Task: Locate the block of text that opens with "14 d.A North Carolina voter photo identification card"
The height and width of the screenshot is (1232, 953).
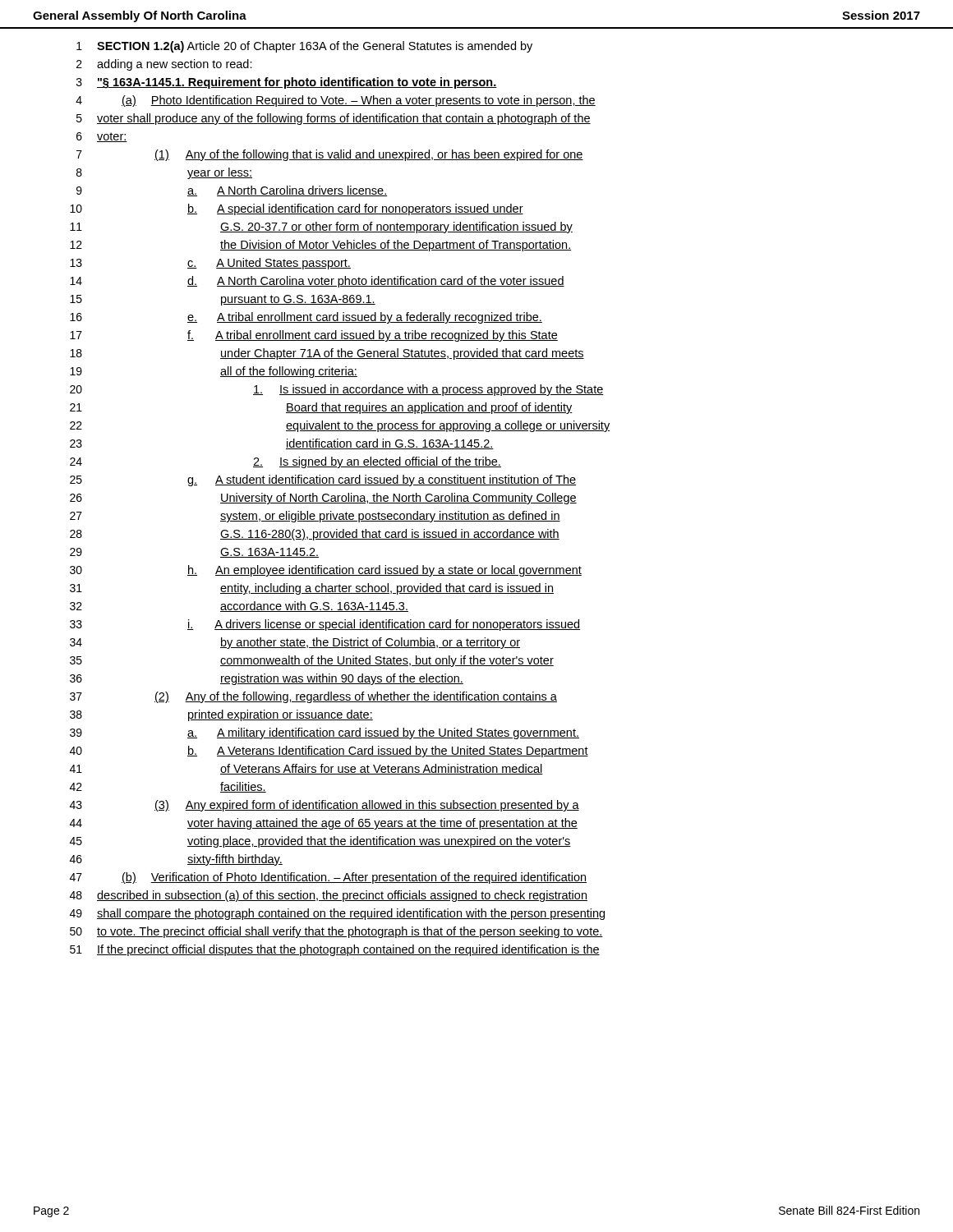Action: point(476,290)
